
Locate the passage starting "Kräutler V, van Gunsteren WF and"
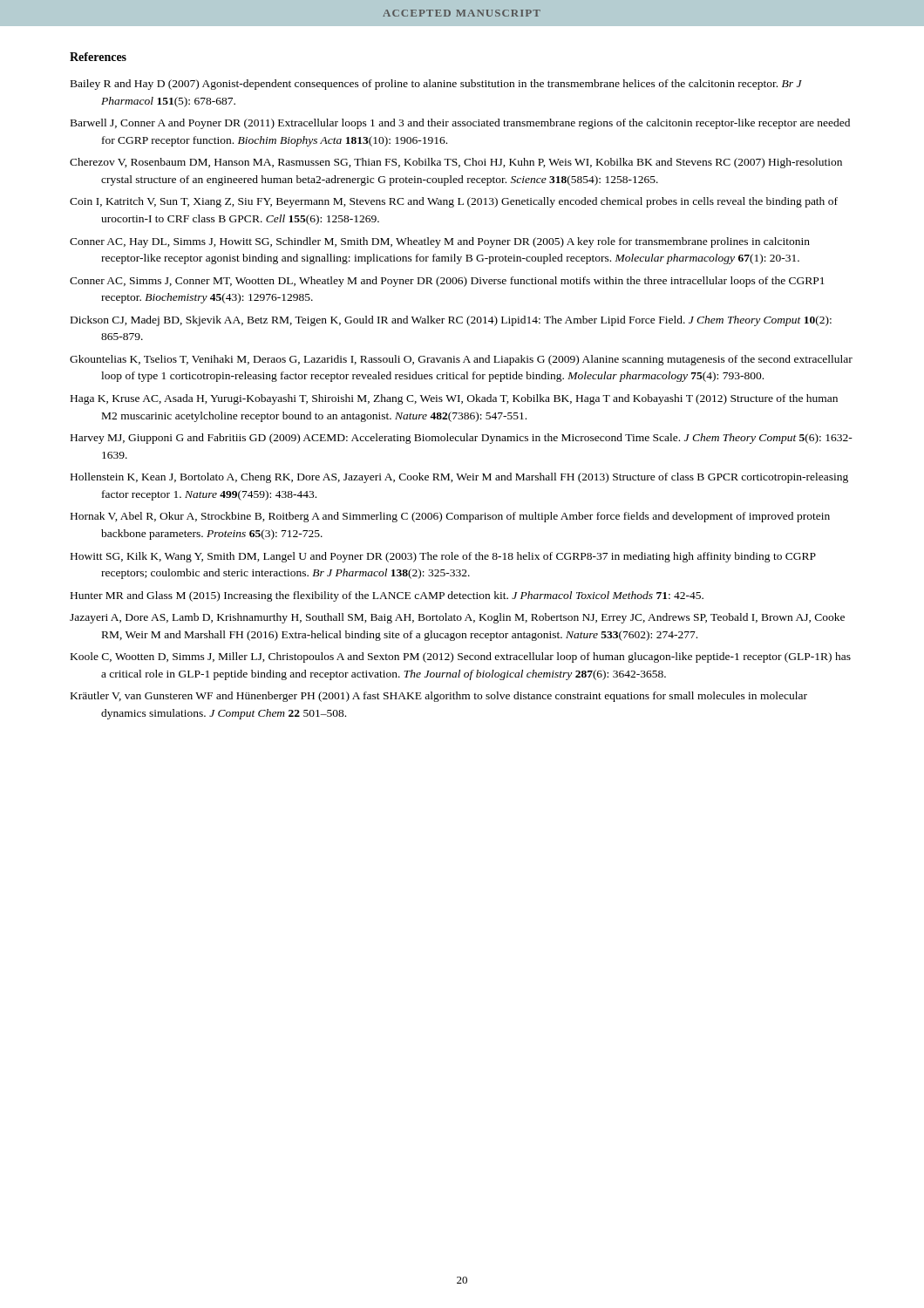(x=438, y=704)
